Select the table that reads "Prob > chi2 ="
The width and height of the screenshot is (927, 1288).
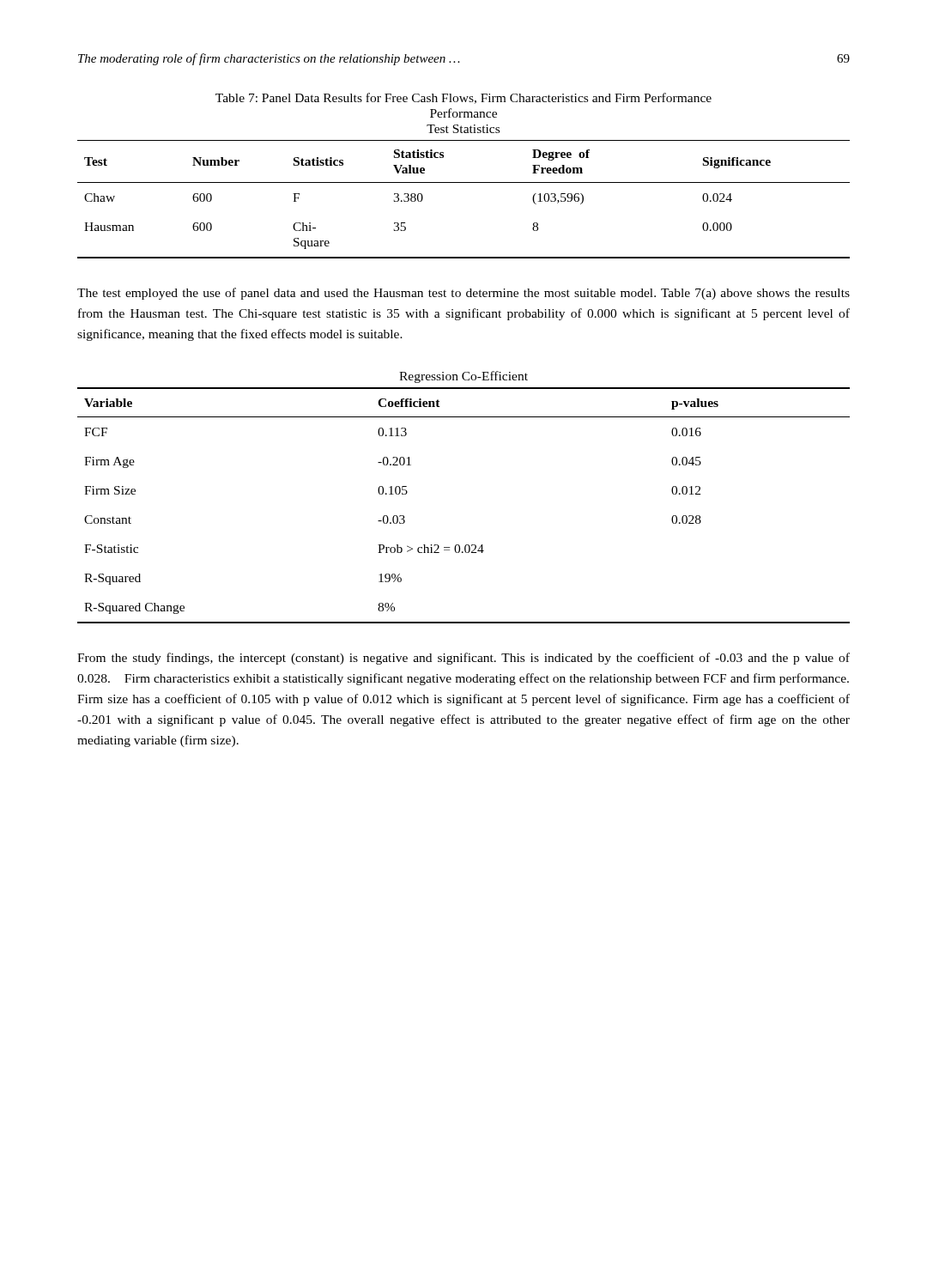pyautogui.click(x=464, y=505)
